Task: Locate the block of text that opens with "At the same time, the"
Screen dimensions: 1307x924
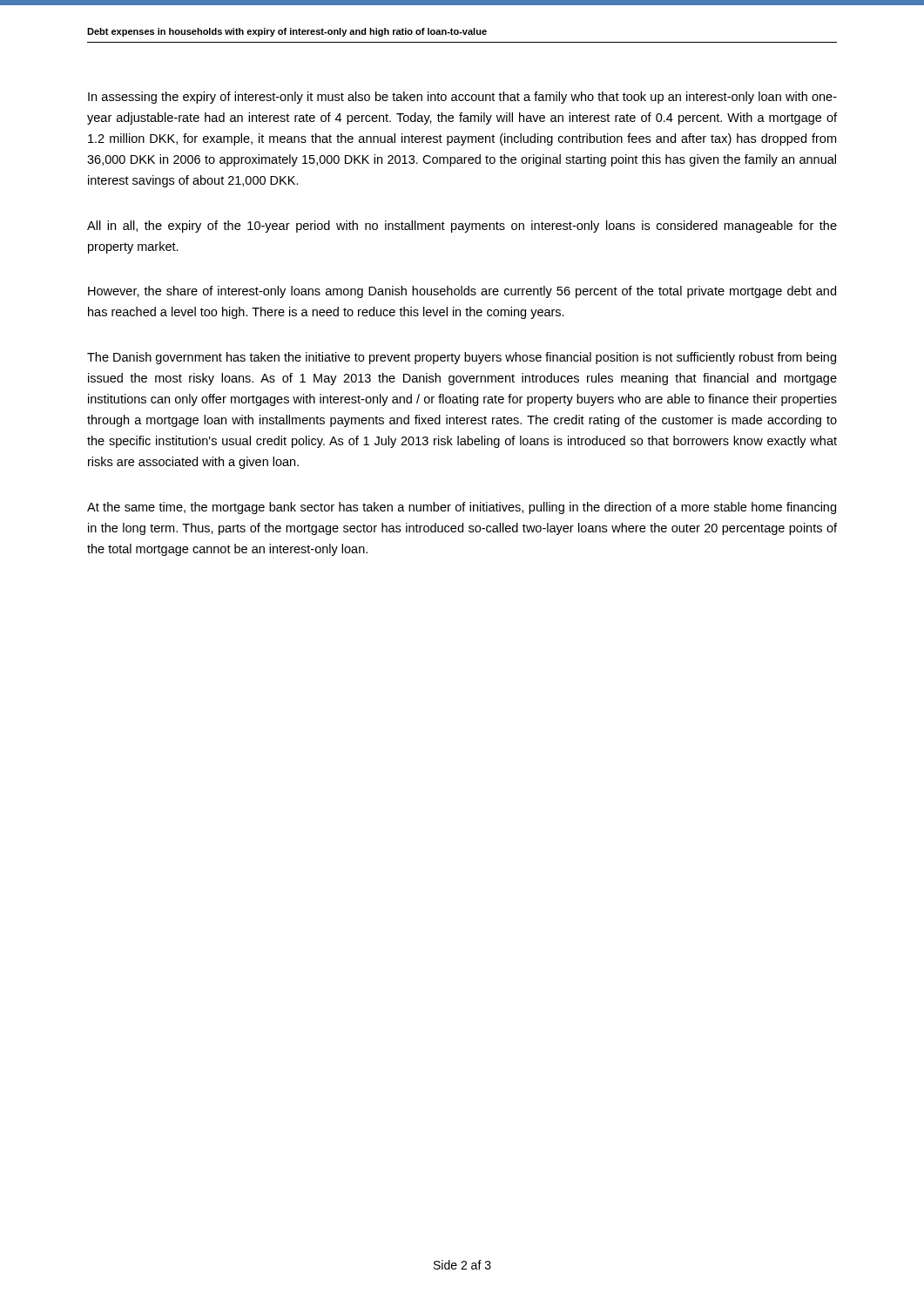Action: [462, 528]
